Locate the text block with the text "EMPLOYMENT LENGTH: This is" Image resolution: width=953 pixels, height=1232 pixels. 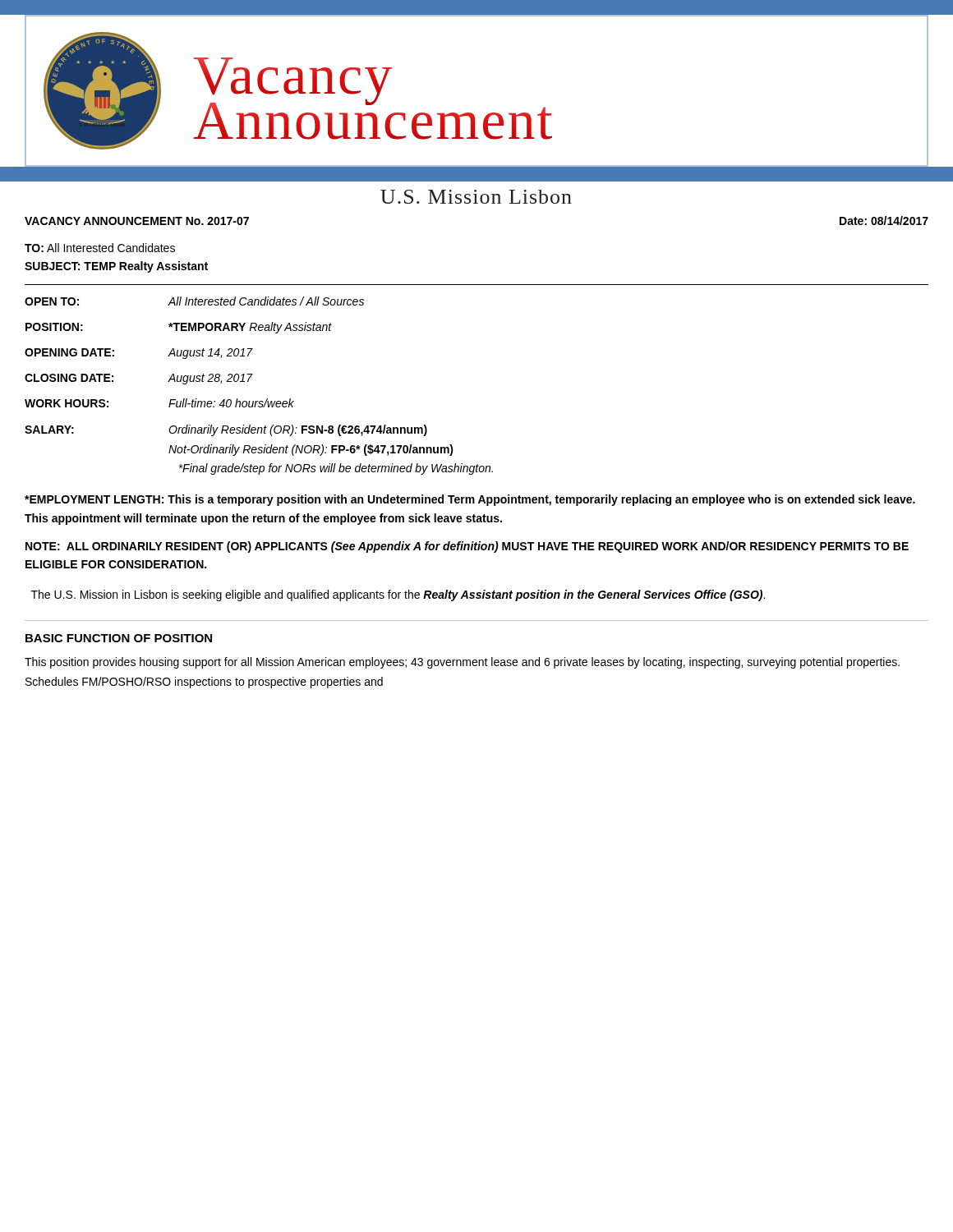[470, 509]
